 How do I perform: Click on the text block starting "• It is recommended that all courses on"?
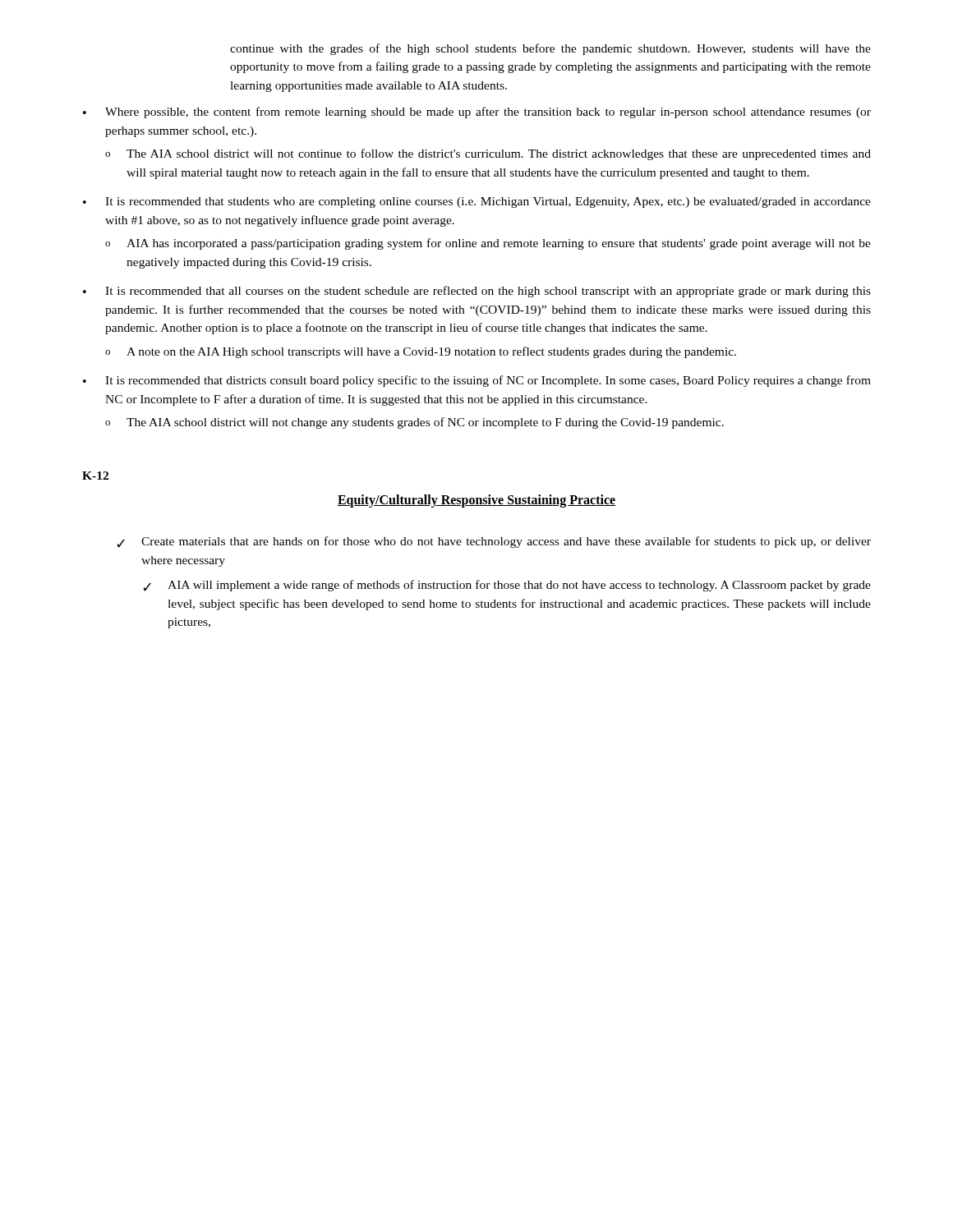476,323
